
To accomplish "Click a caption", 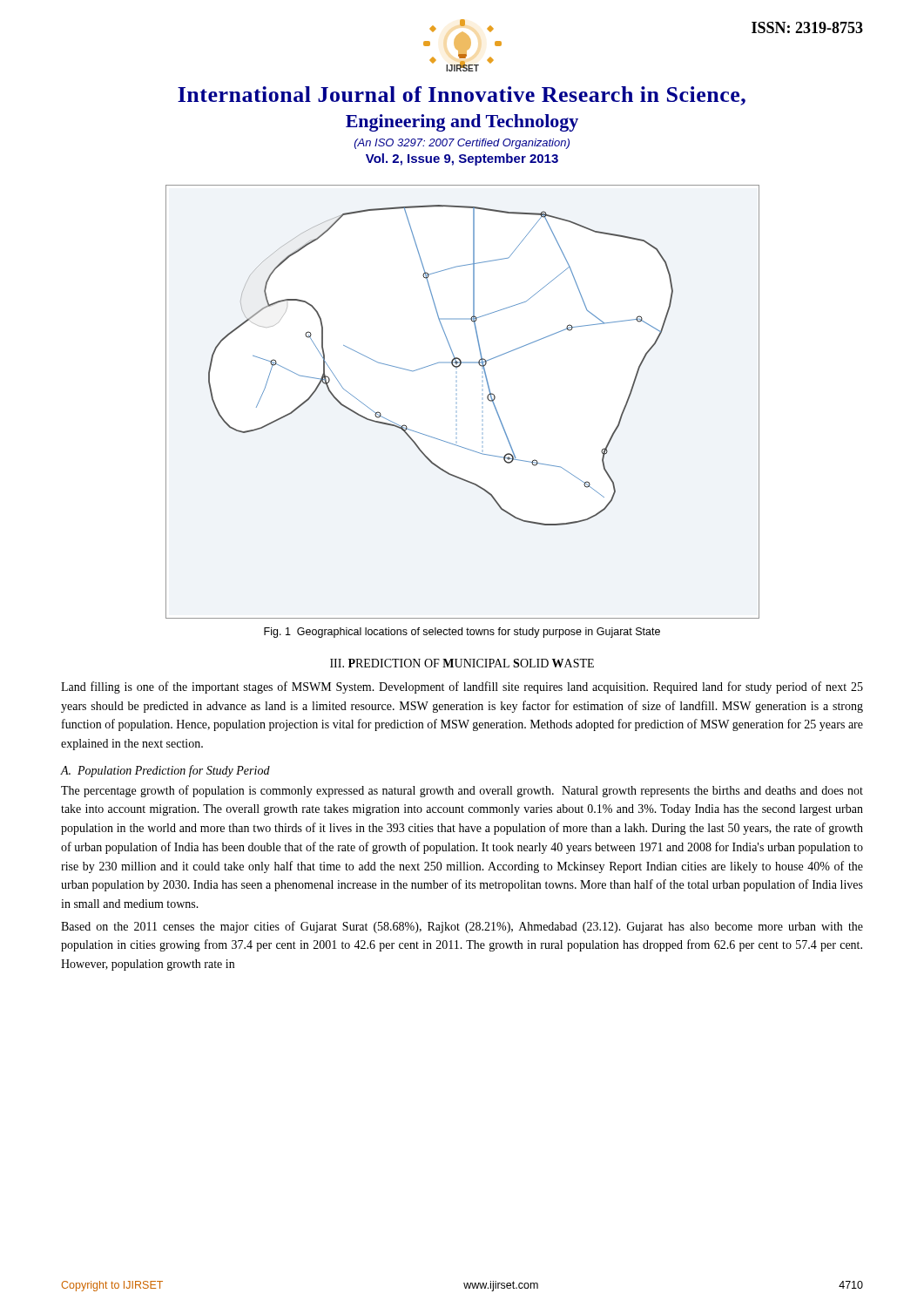I will pos(462,632).
